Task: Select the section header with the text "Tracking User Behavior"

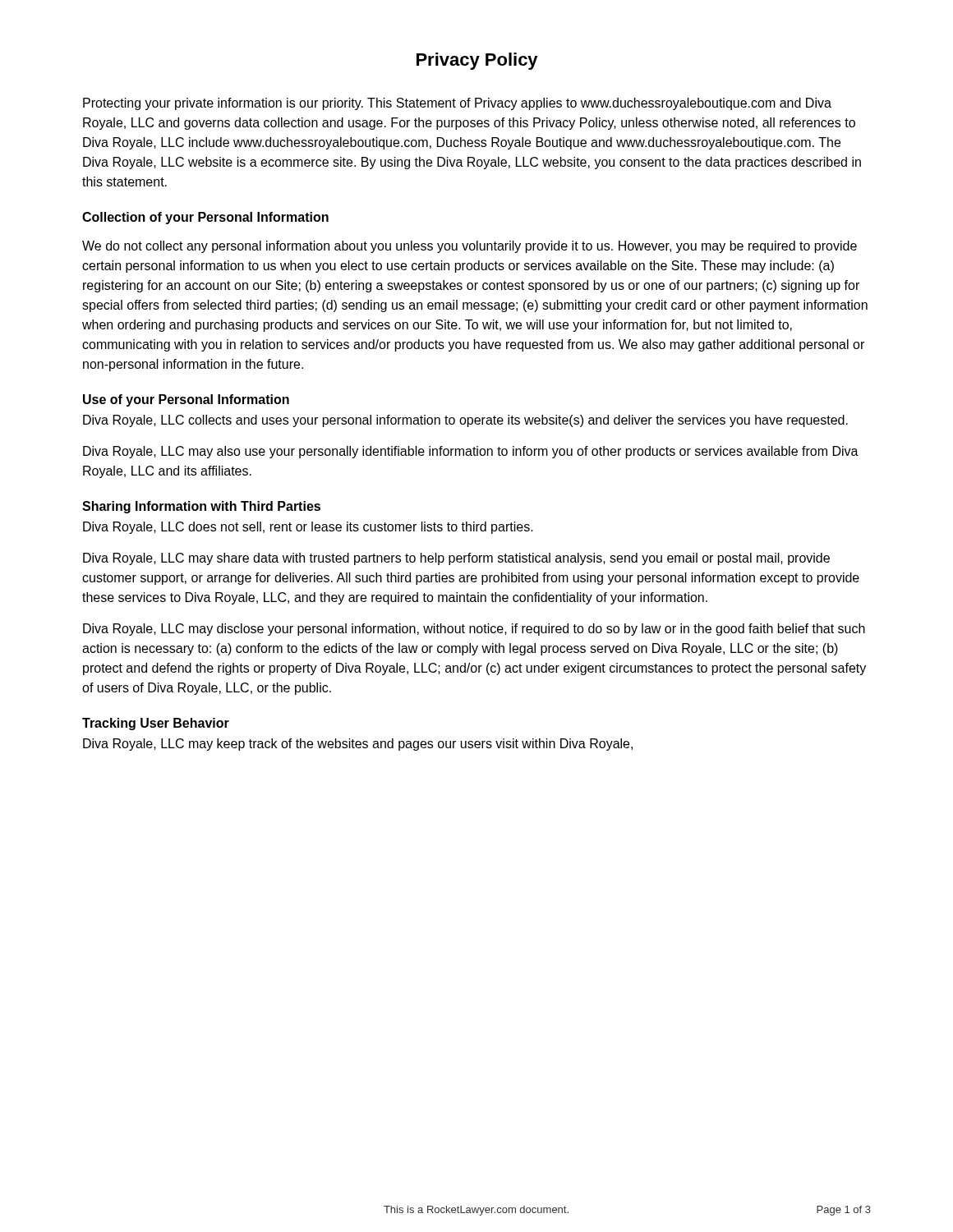Action: 156,723
